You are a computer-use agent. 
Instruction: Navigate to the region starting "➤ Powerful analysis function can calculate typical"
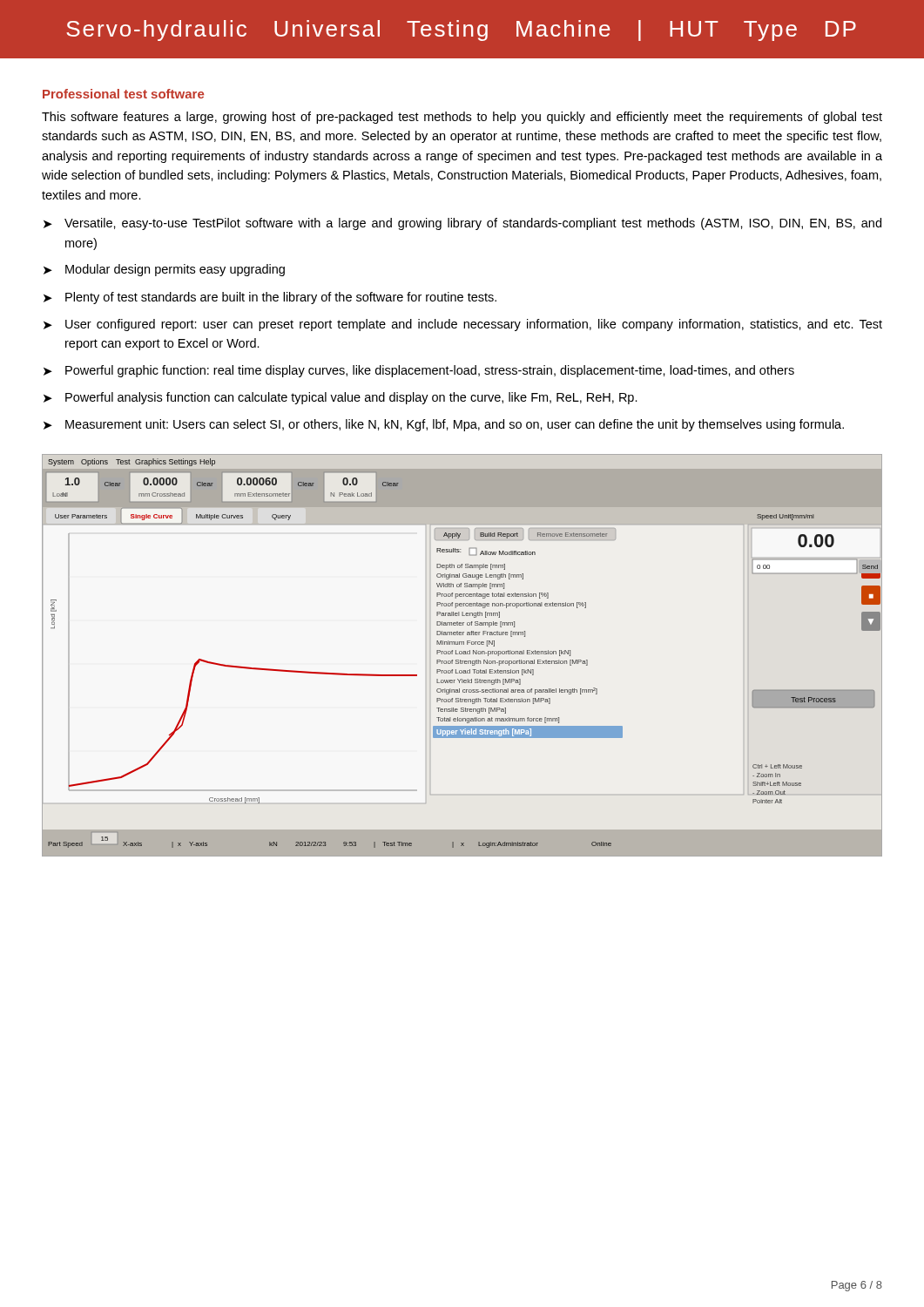tap(340, 398)
